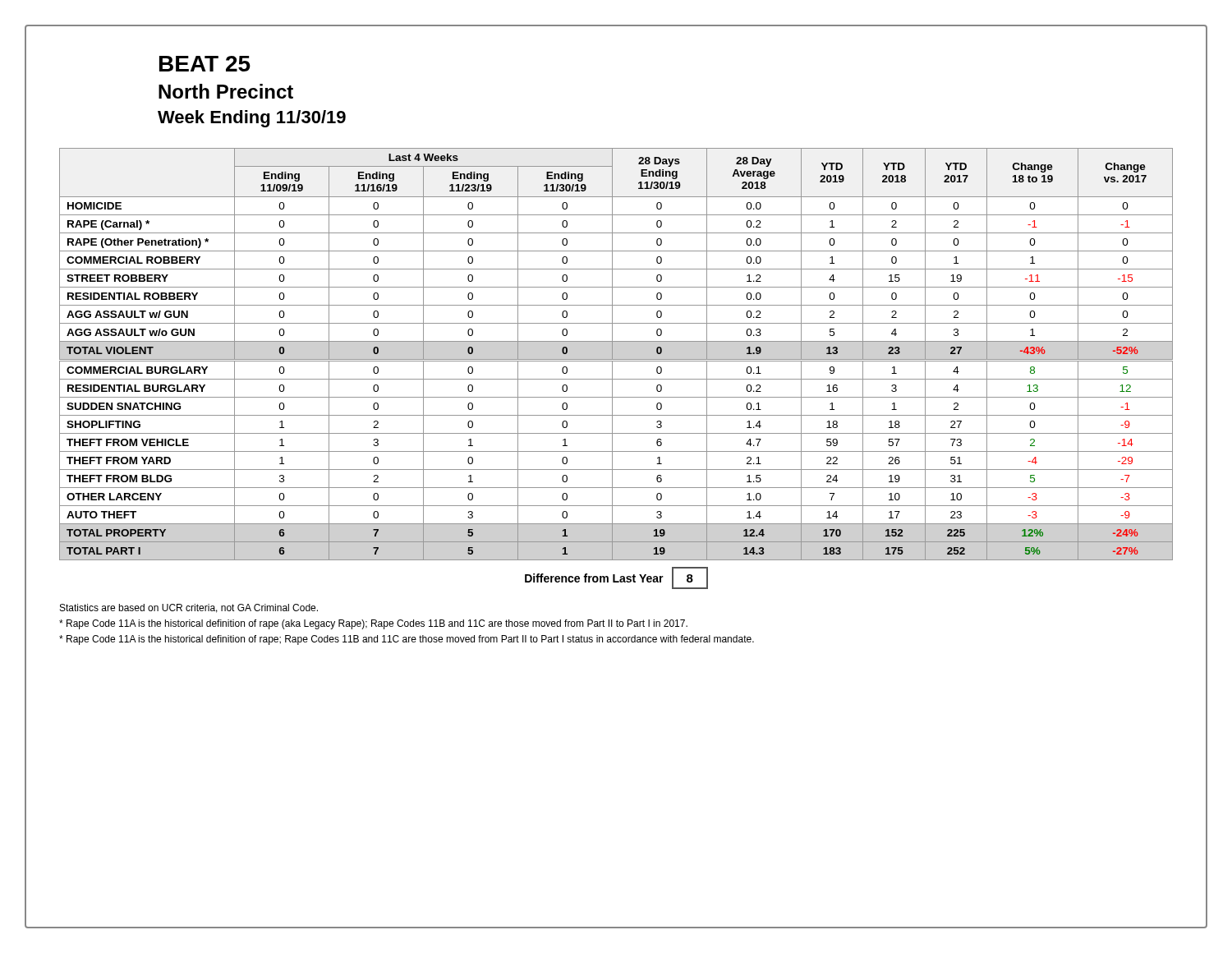
Task: Select the footnote
Action: (x=616, y=624)
